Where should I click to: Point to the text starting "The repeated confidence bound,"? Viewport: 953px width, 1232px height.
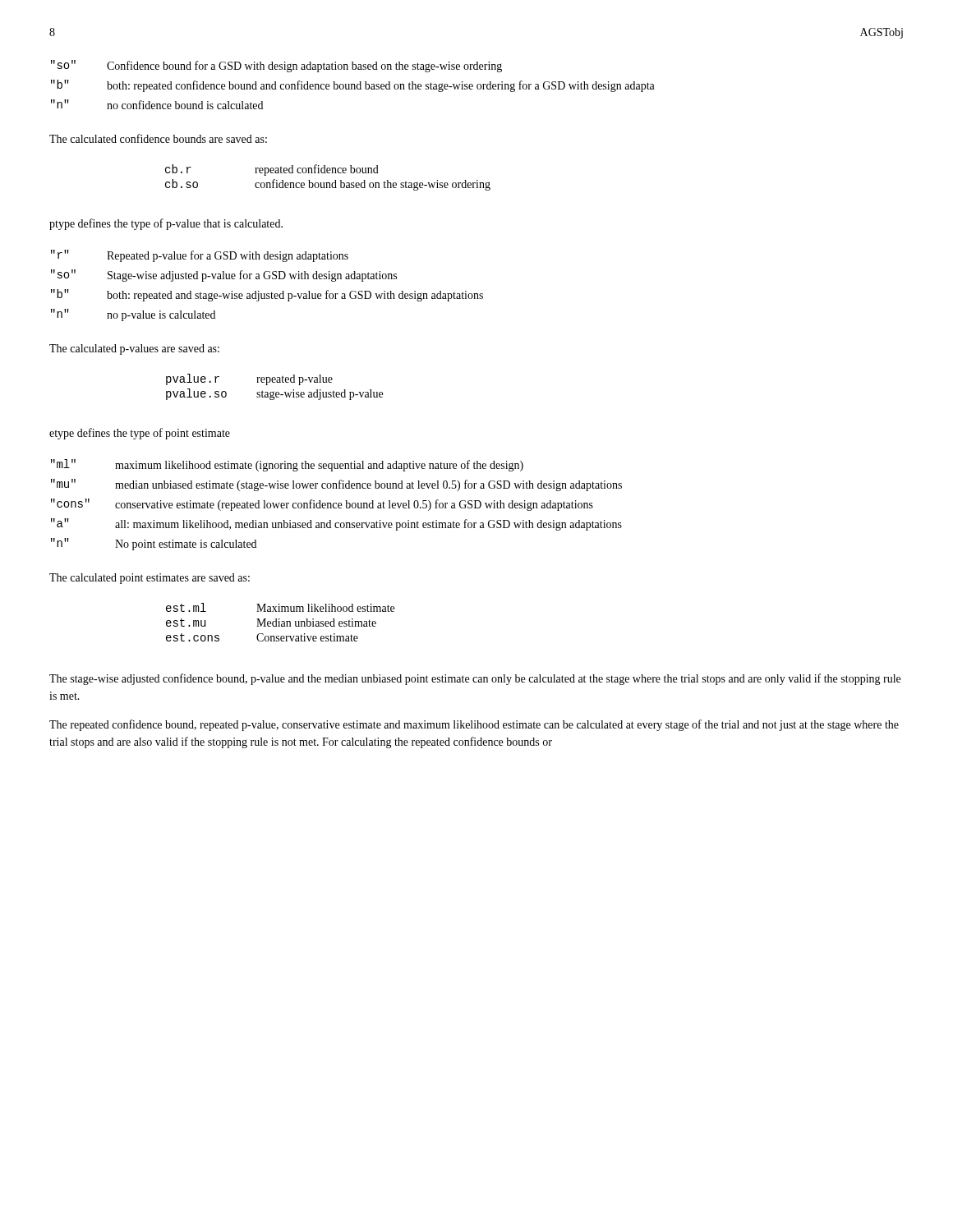click(x=474, y=733)
